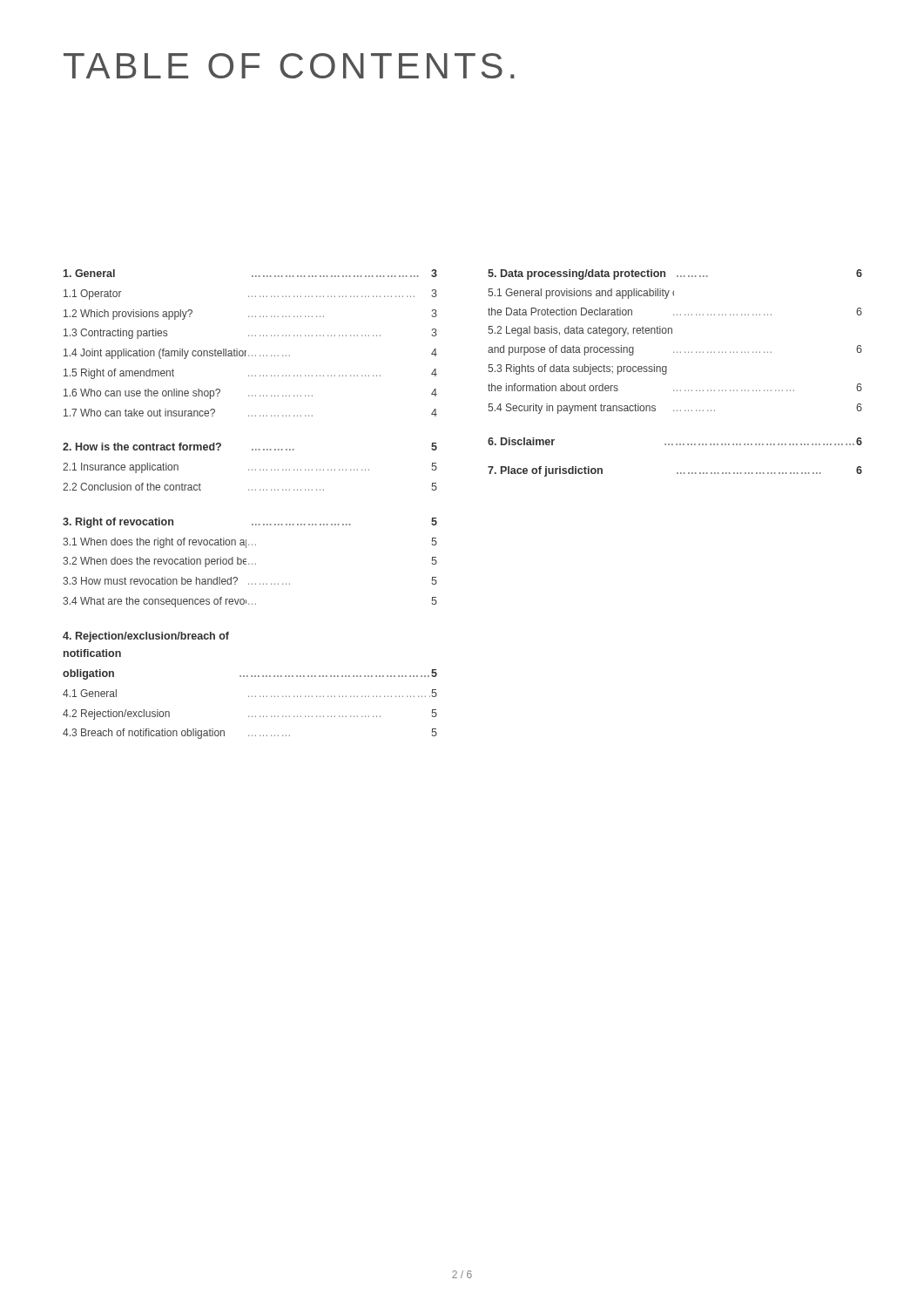The width and height of the screenshot is (924, 1307).
Task: Select the list item with the text "5.1 General provisions and applicability of"
Action: click(x=674, y=293)
